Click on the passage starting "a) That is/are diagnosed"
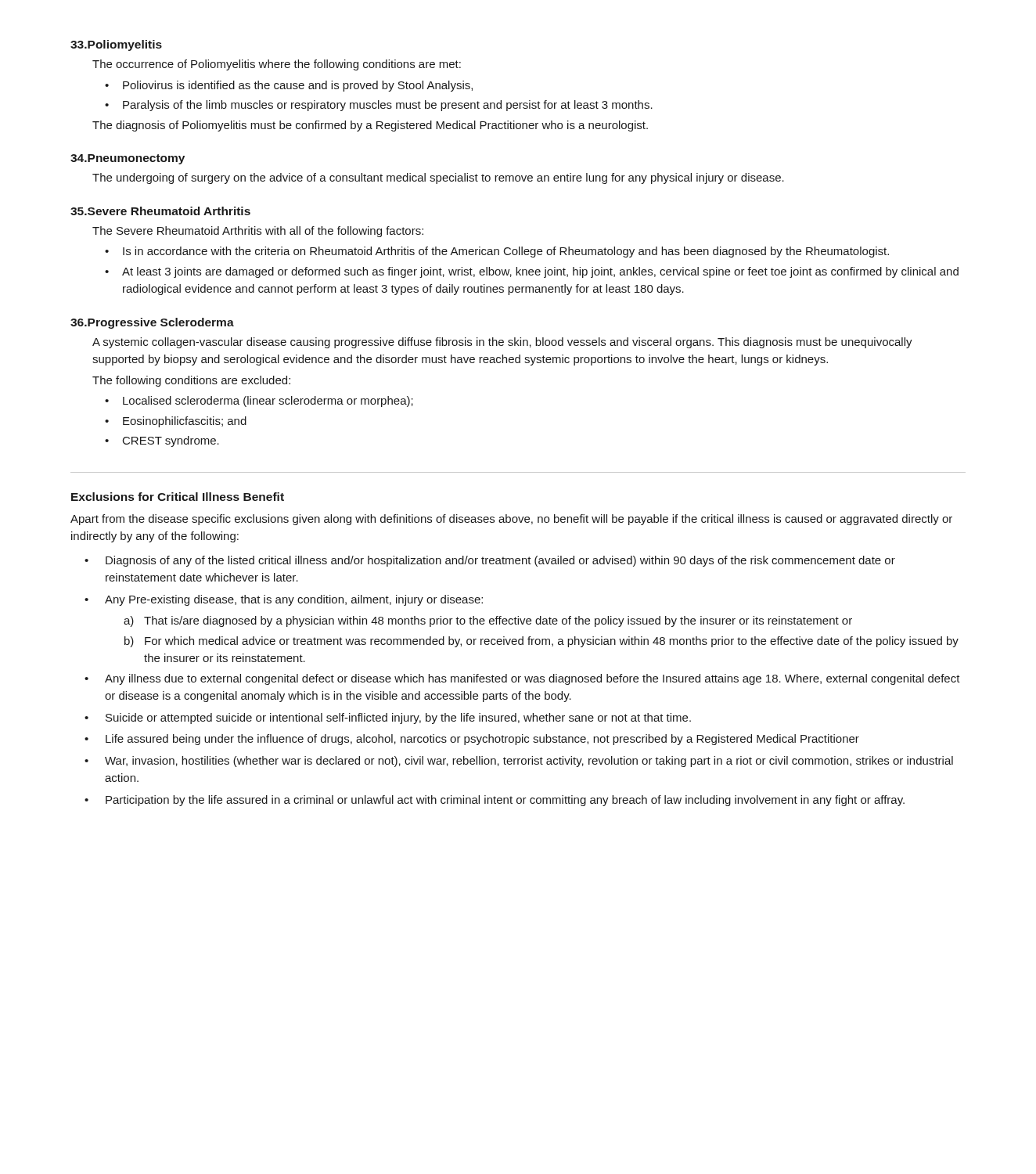Image resolution: width=1036 pixels, height=1174 pixels. point(545,621)
